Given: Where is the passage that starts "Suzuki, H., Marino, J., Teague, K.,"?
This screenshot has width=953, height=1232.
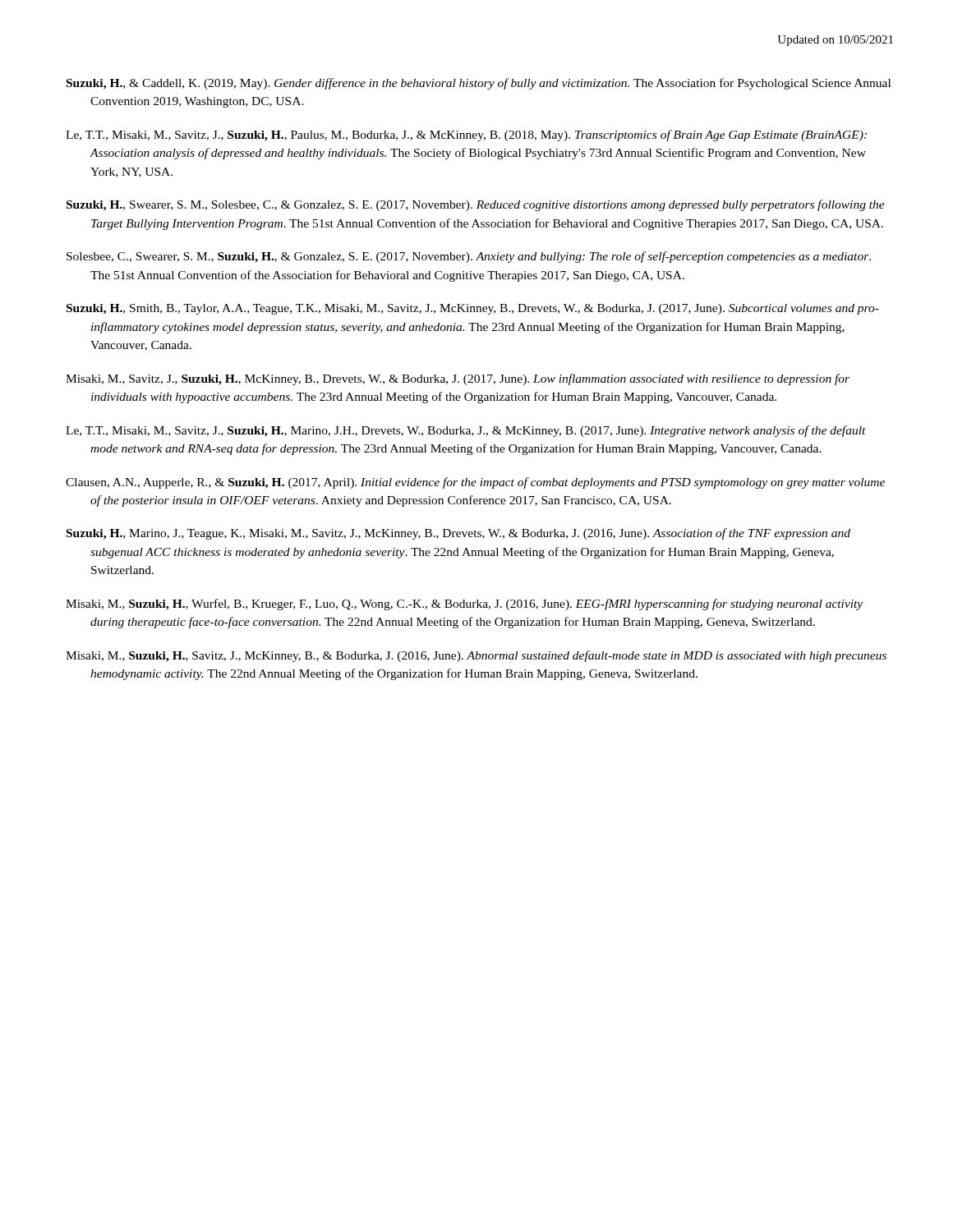Looking at the screenshot, I should (x=480, y=552).
